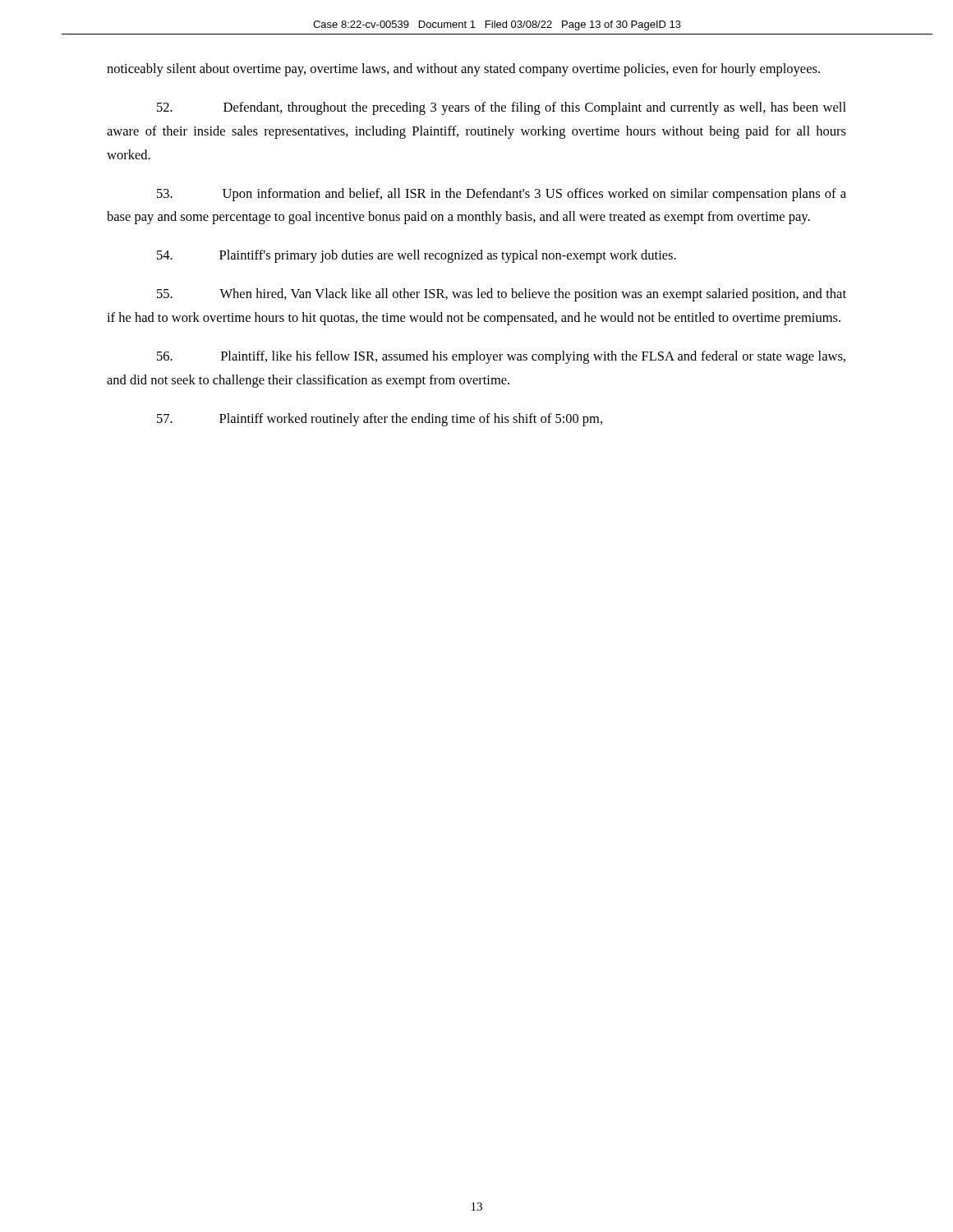Point to the text block starting "Upon information and"
Image resolution: width=953 pixels, height=1232 pixels.
tap(476, 203)
